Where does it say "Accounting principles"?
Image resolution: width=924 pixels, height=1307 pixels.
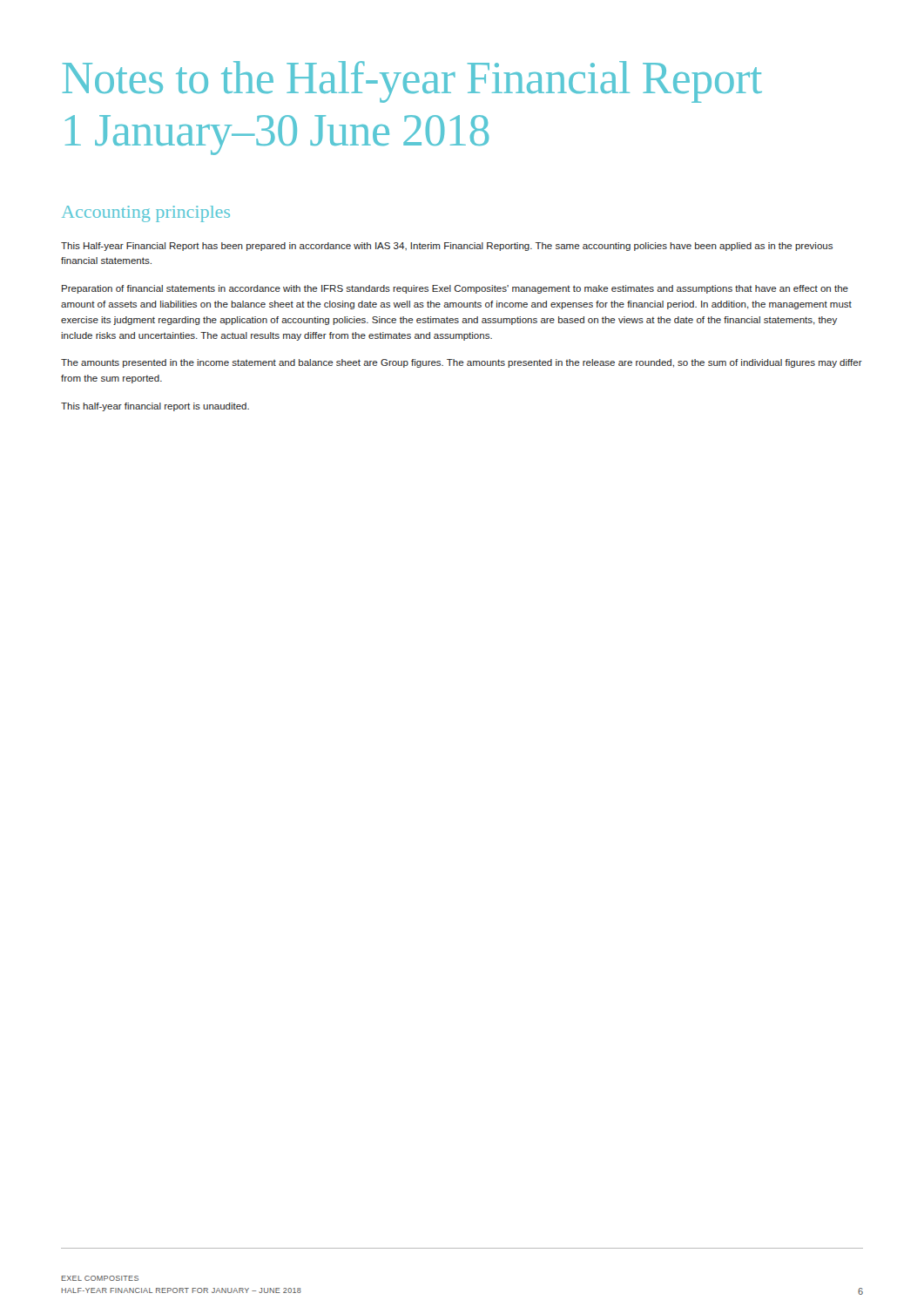tap(146, 214)
